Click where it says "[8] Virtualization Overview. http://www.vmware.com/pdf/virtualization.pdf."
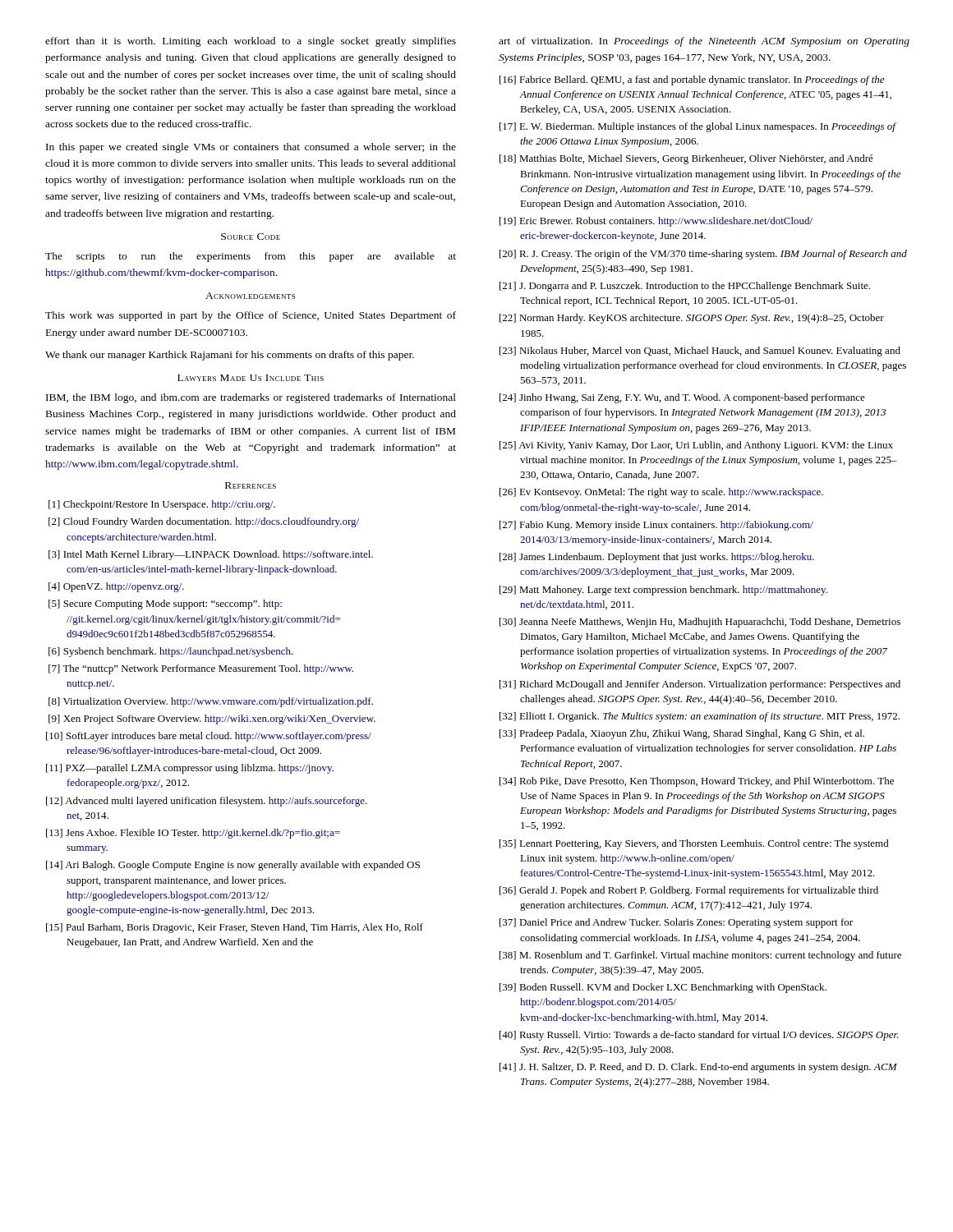 (x=251, y=701)
